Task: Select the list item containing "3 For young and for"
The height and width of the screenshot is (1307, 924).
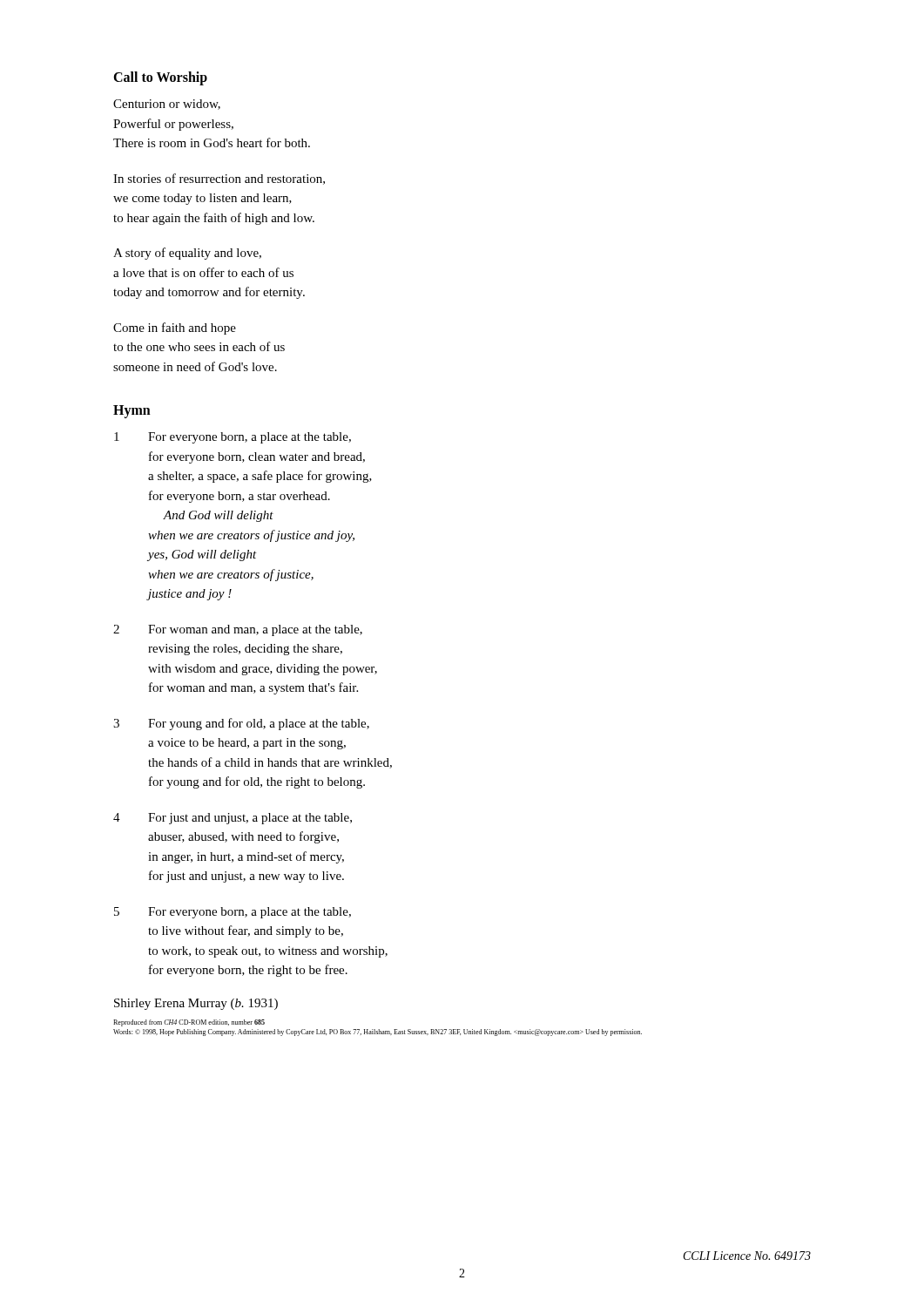Action: tap(241, 724)
